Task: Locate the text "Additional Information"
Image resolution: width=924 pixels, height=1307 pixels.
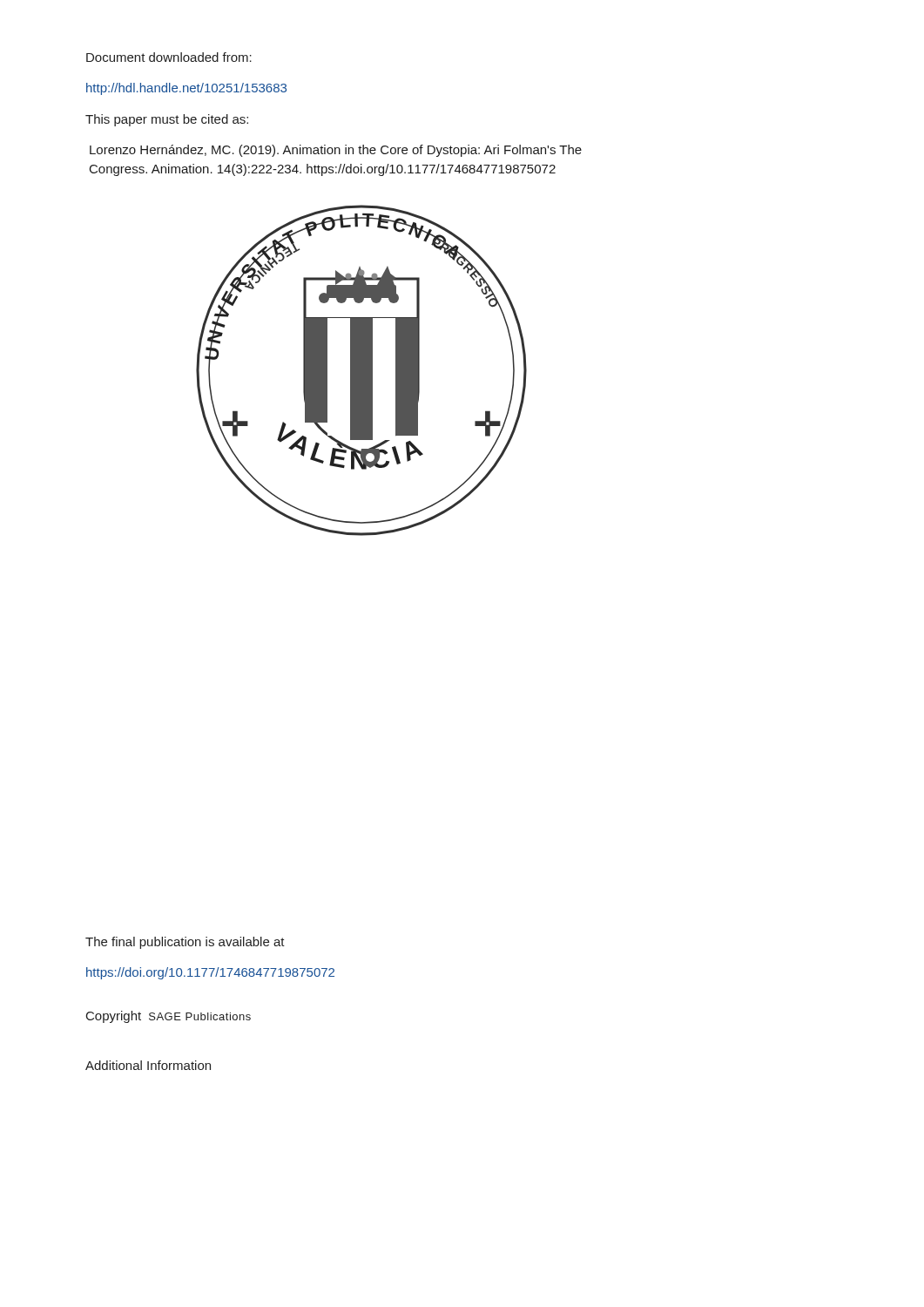Action: pos(149,1065)
